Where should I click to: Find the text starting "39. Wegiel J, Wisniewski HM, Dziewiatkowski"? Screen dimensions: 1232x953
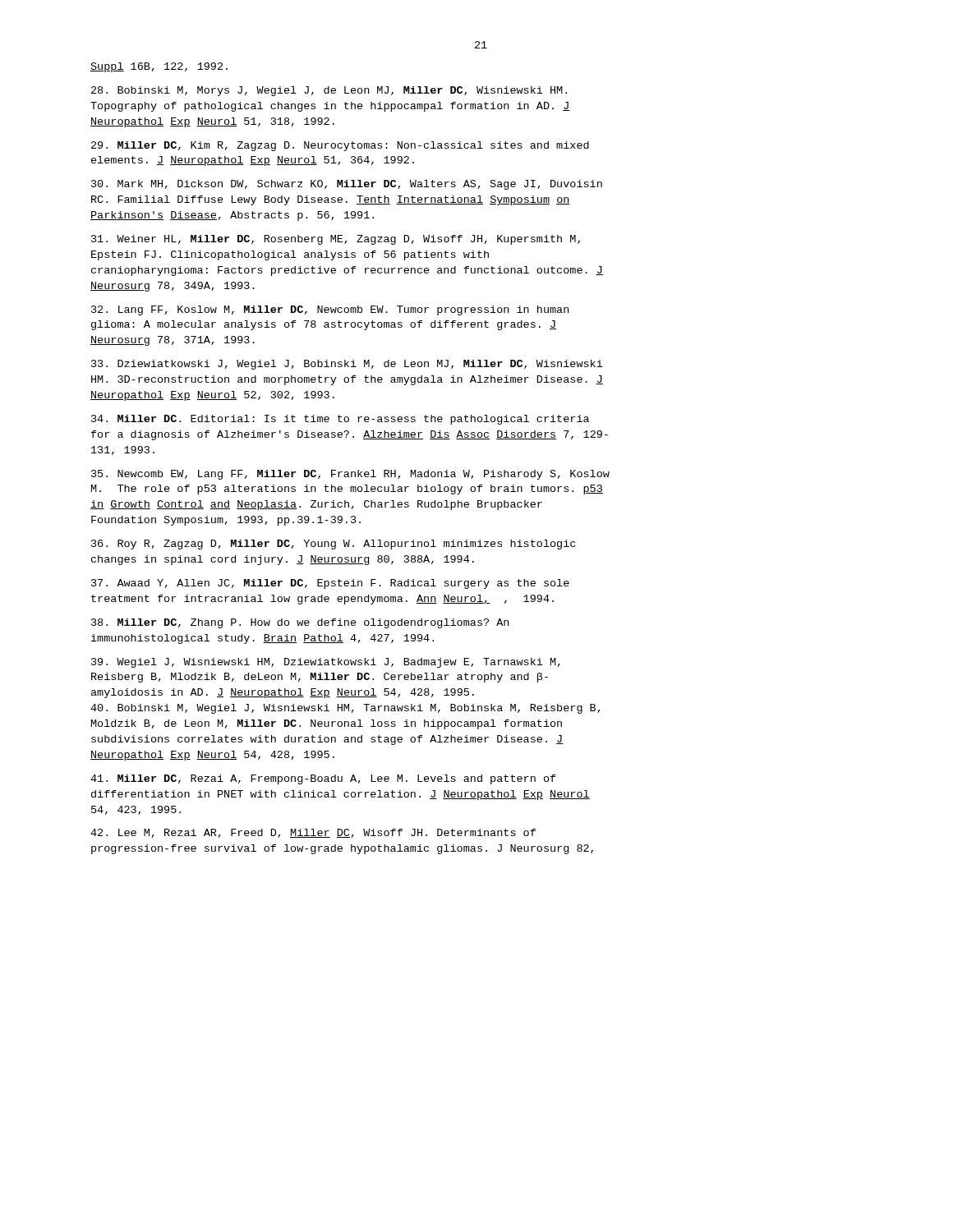[347, 709]
